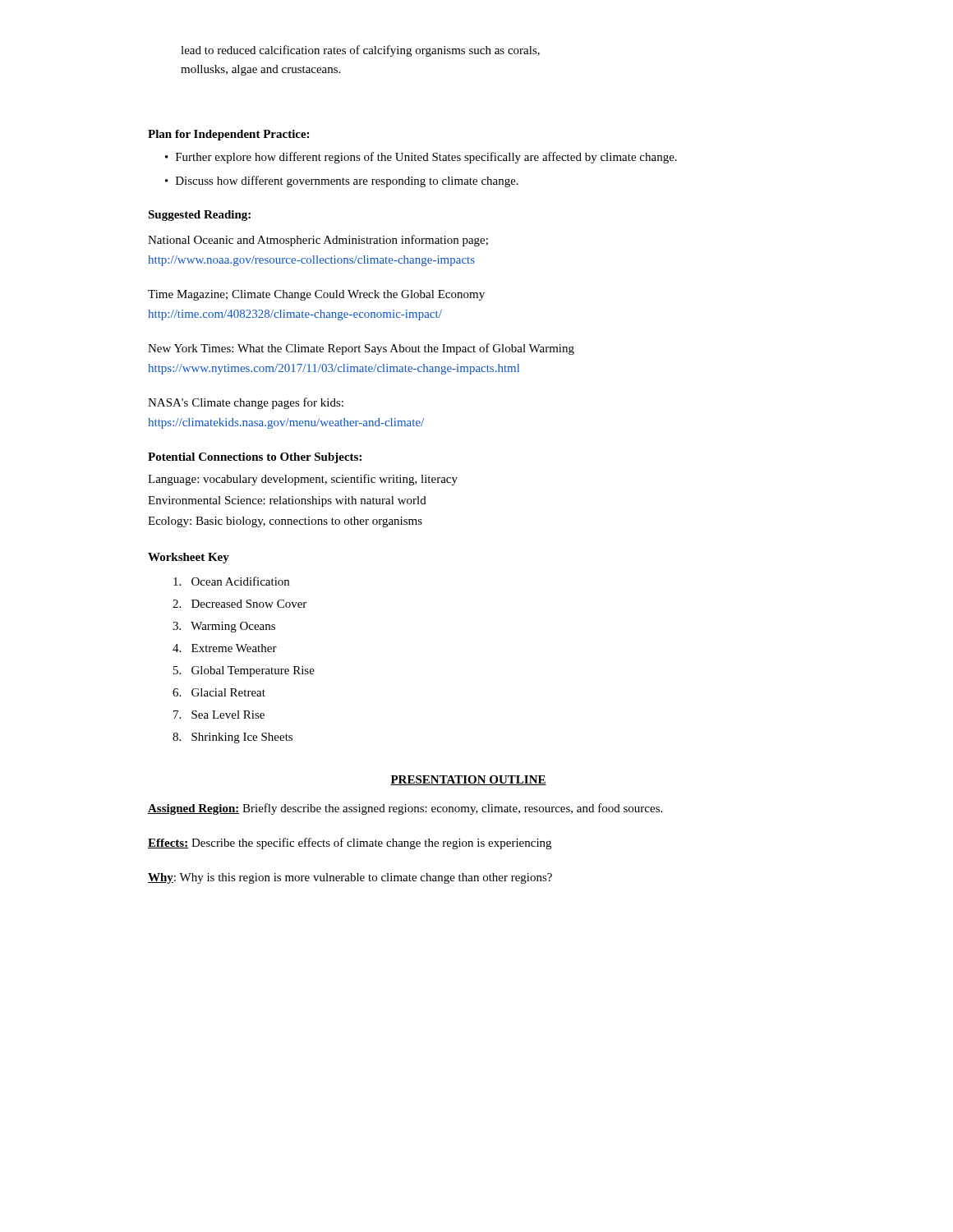
Task: Select the text block that reads "Assigned Region: Briefly describe"
Action: click(406, 808)
